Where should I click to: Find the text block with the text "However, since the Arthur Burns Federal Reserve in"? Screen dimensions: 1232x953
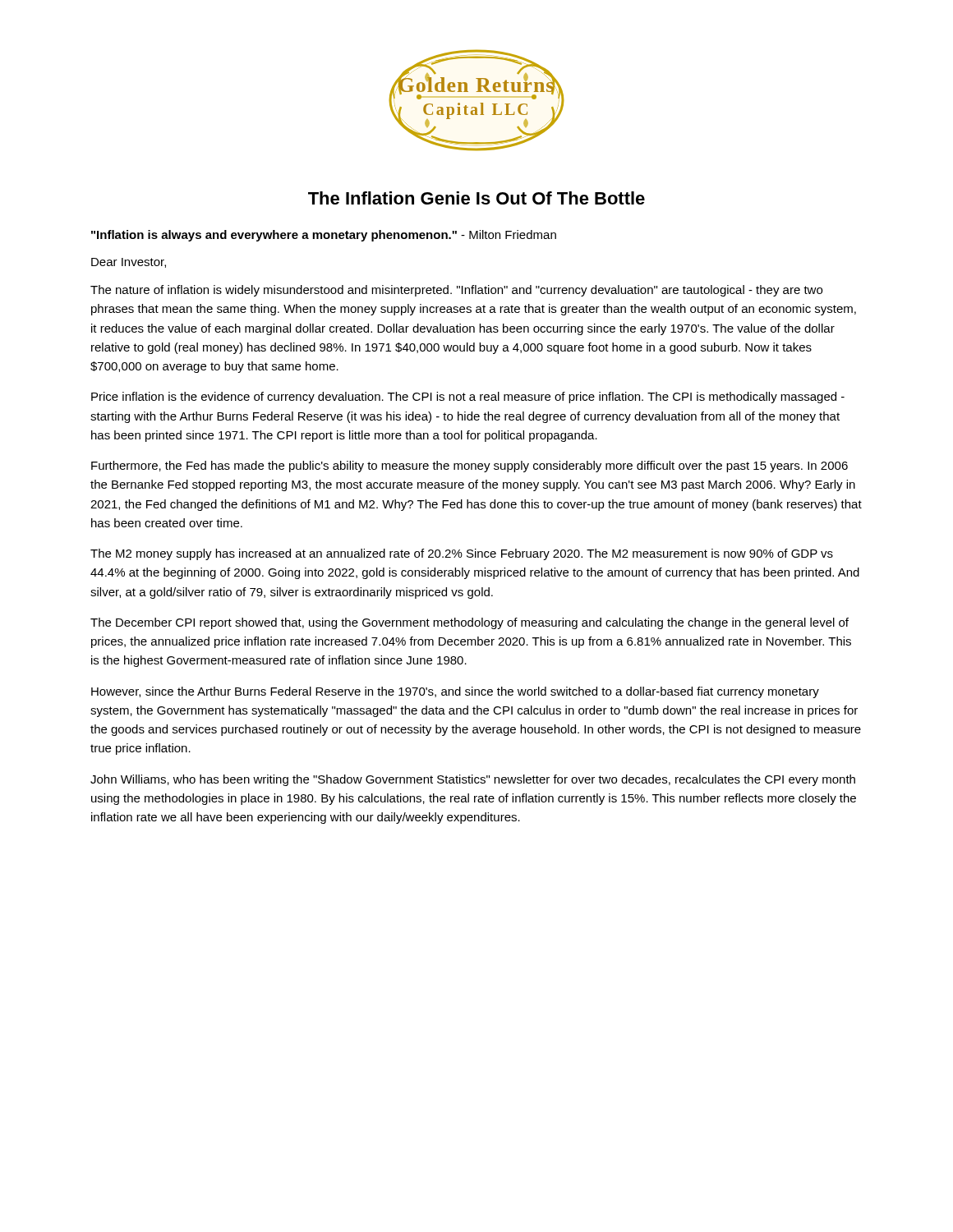(x=476, y=719)
